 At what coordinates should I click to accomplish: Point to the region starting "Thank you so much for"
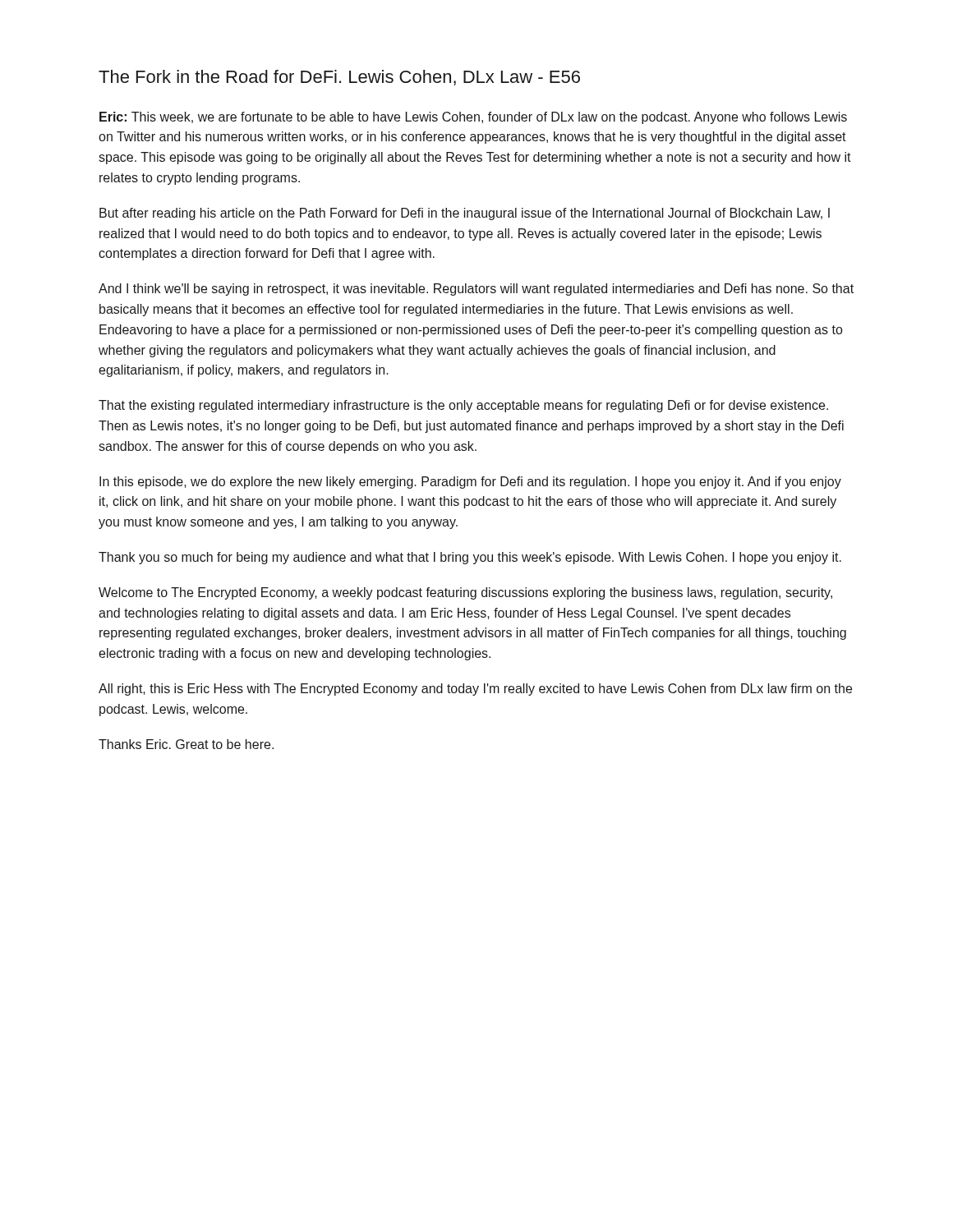click(x=470, y=557)
